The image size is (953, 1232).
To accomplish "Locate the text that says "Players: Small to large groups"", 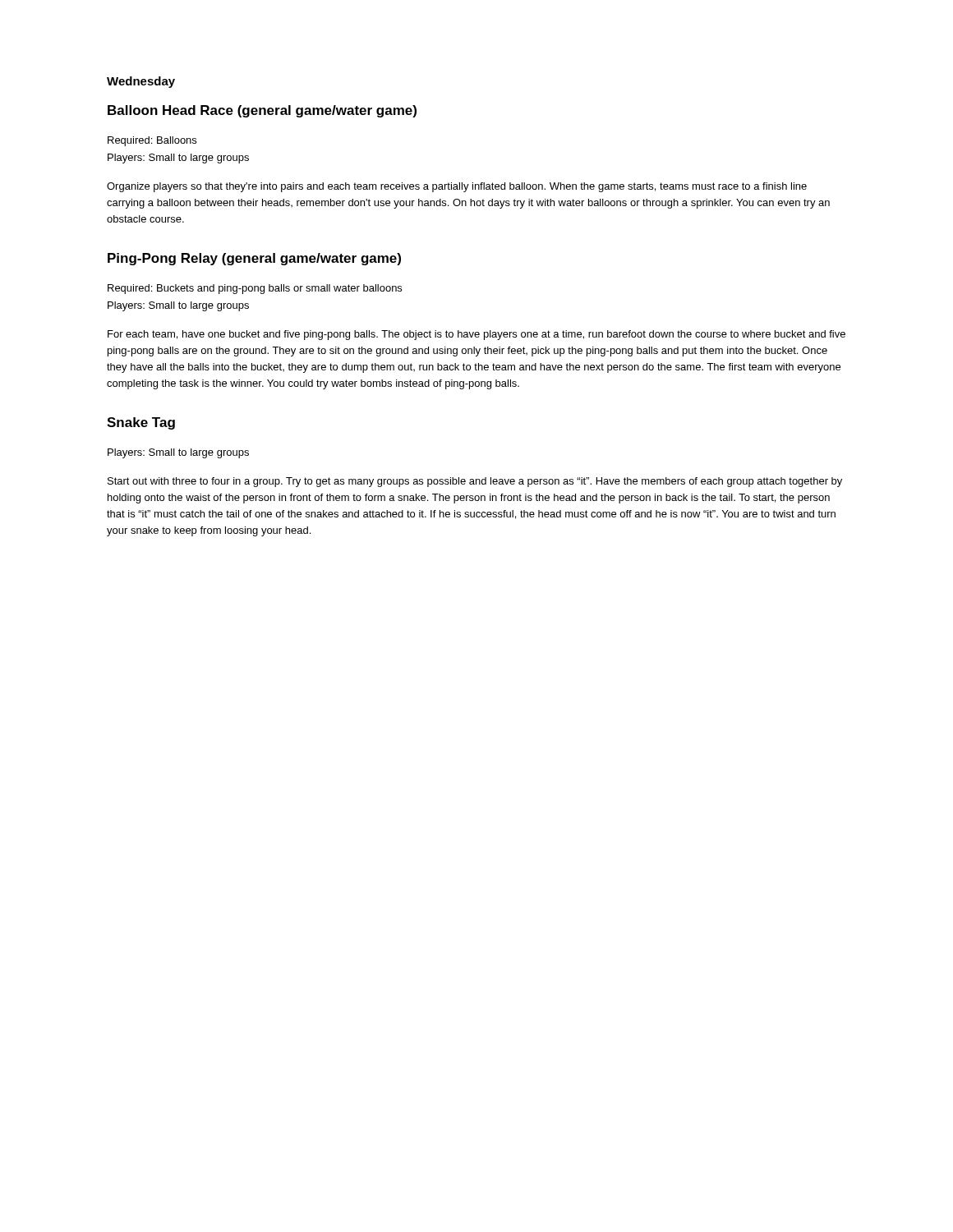I will pos(178,452).
